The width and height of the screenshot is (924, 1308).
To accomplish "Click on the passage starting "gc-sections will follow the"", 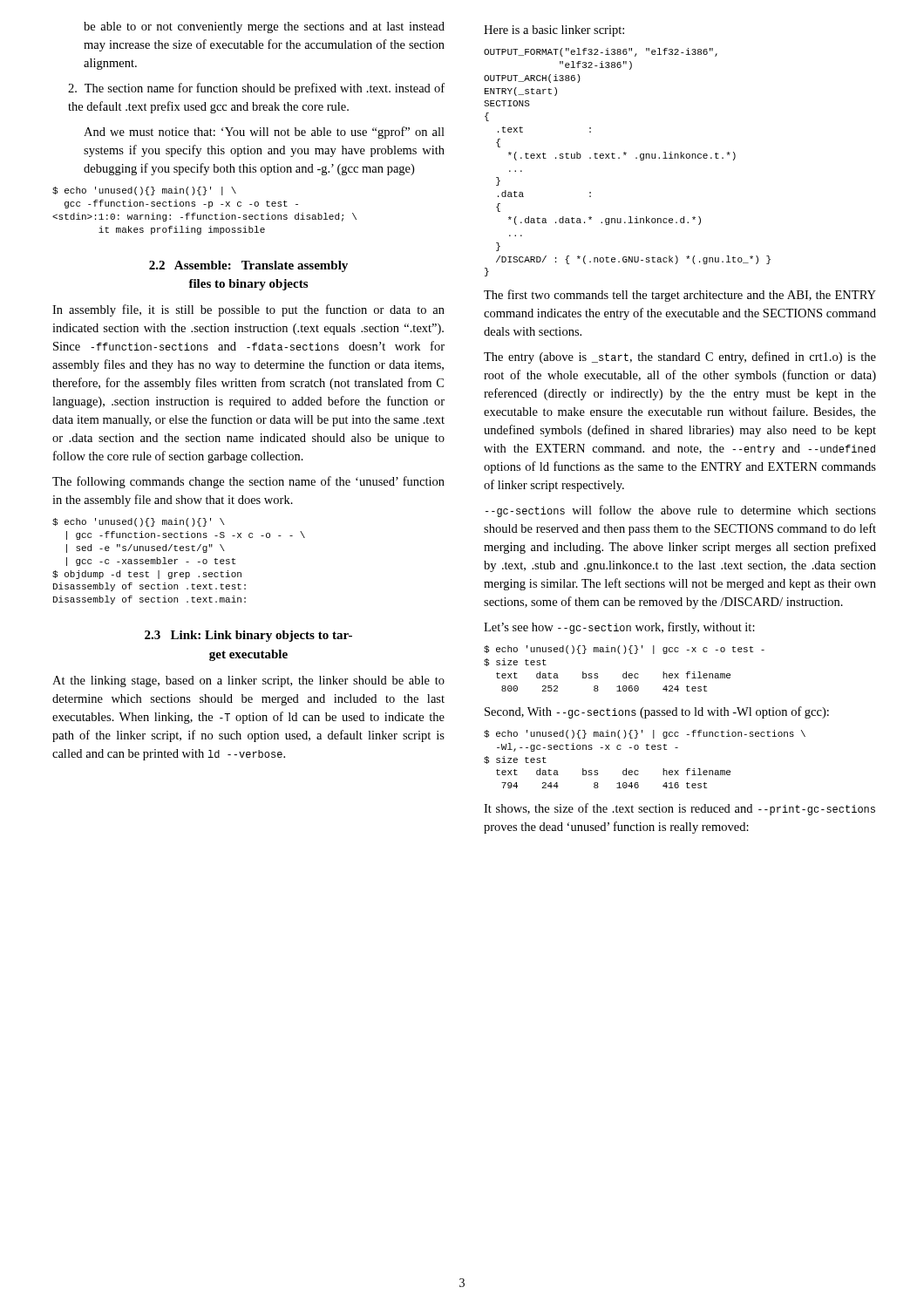I will point(680,556).
